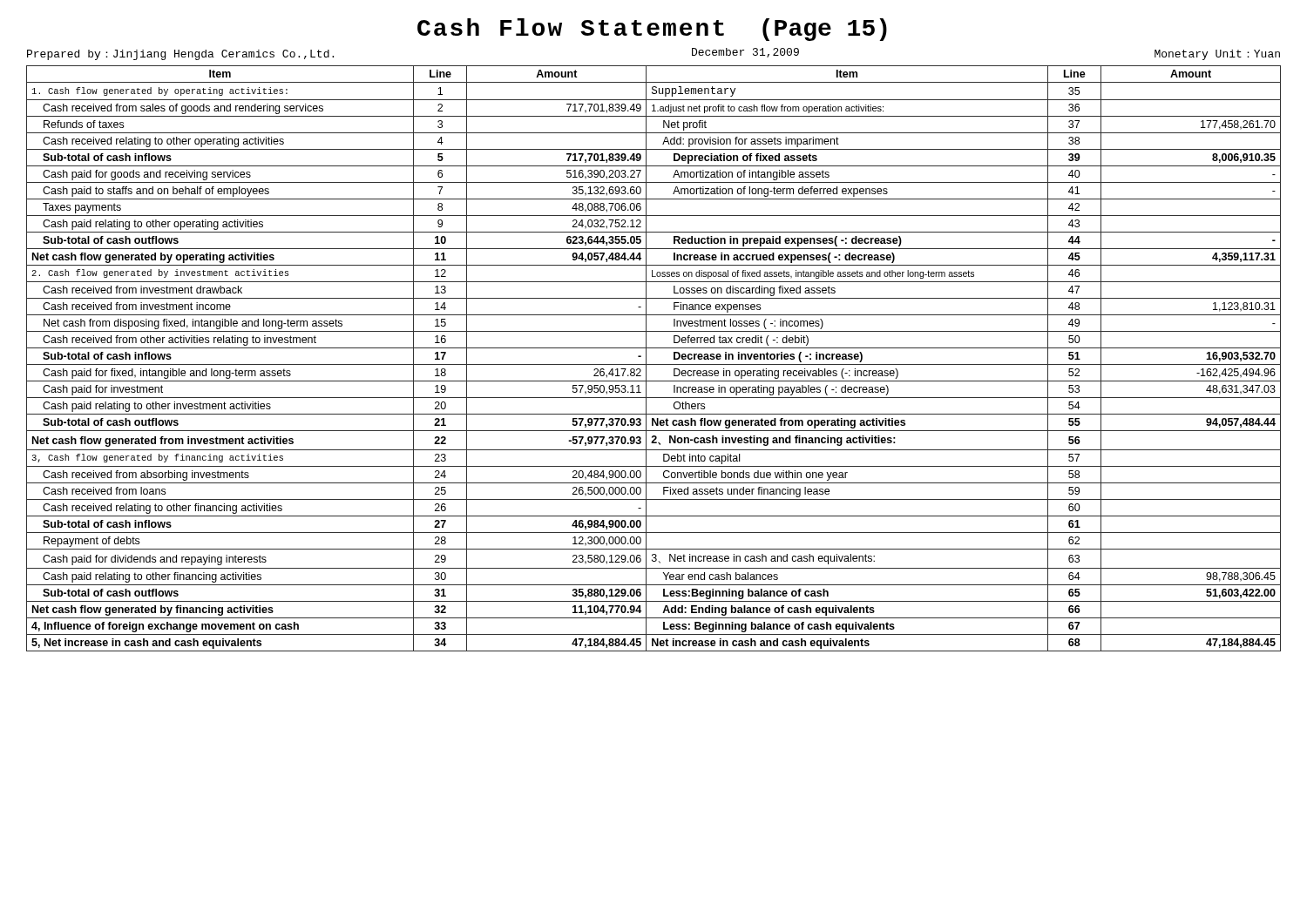Click the passage that begins "Prepared by：Jinjiang Hengda Ceramics Co.,Ltd. December 31,2009 Monetary"
This screenshot has height=924, width=1307.
(654, 54)
